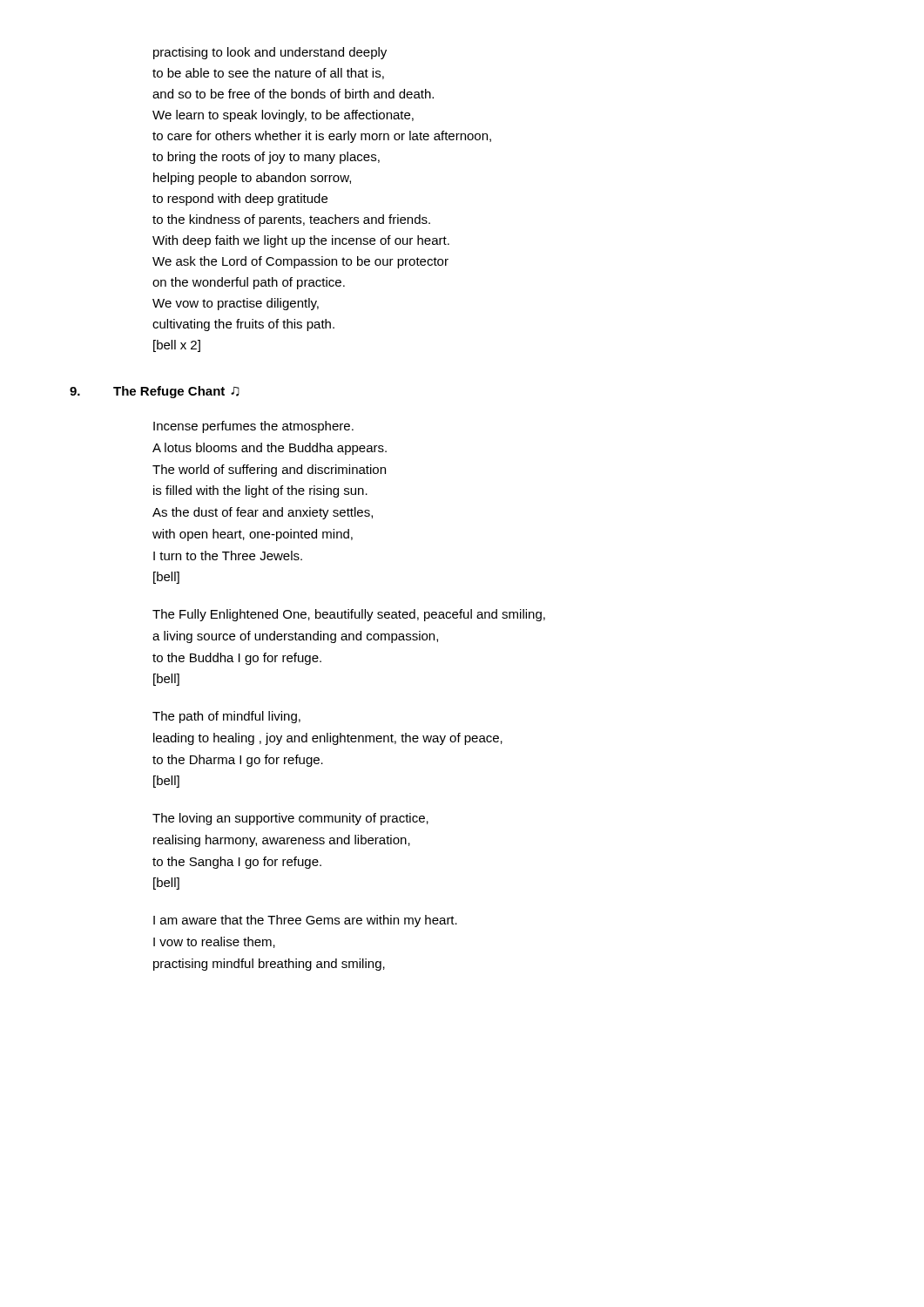Find the region starting "The loving an supportive community of practice,"
This screenshot has width=924, height=1307.
(290, 819)
